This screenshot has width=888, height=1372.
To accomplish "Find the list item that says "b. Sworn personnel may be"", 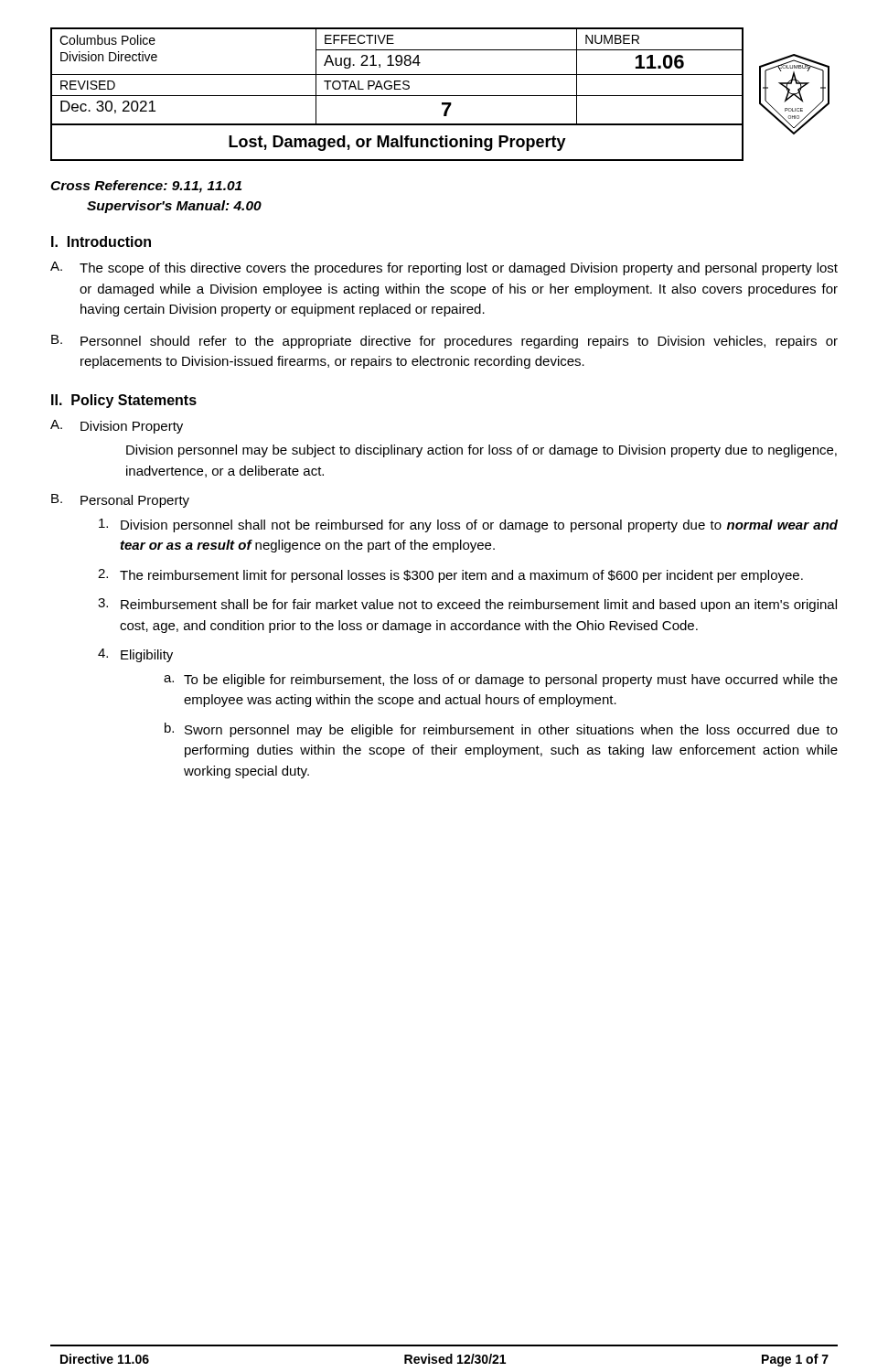I will [x=501, y=750].
